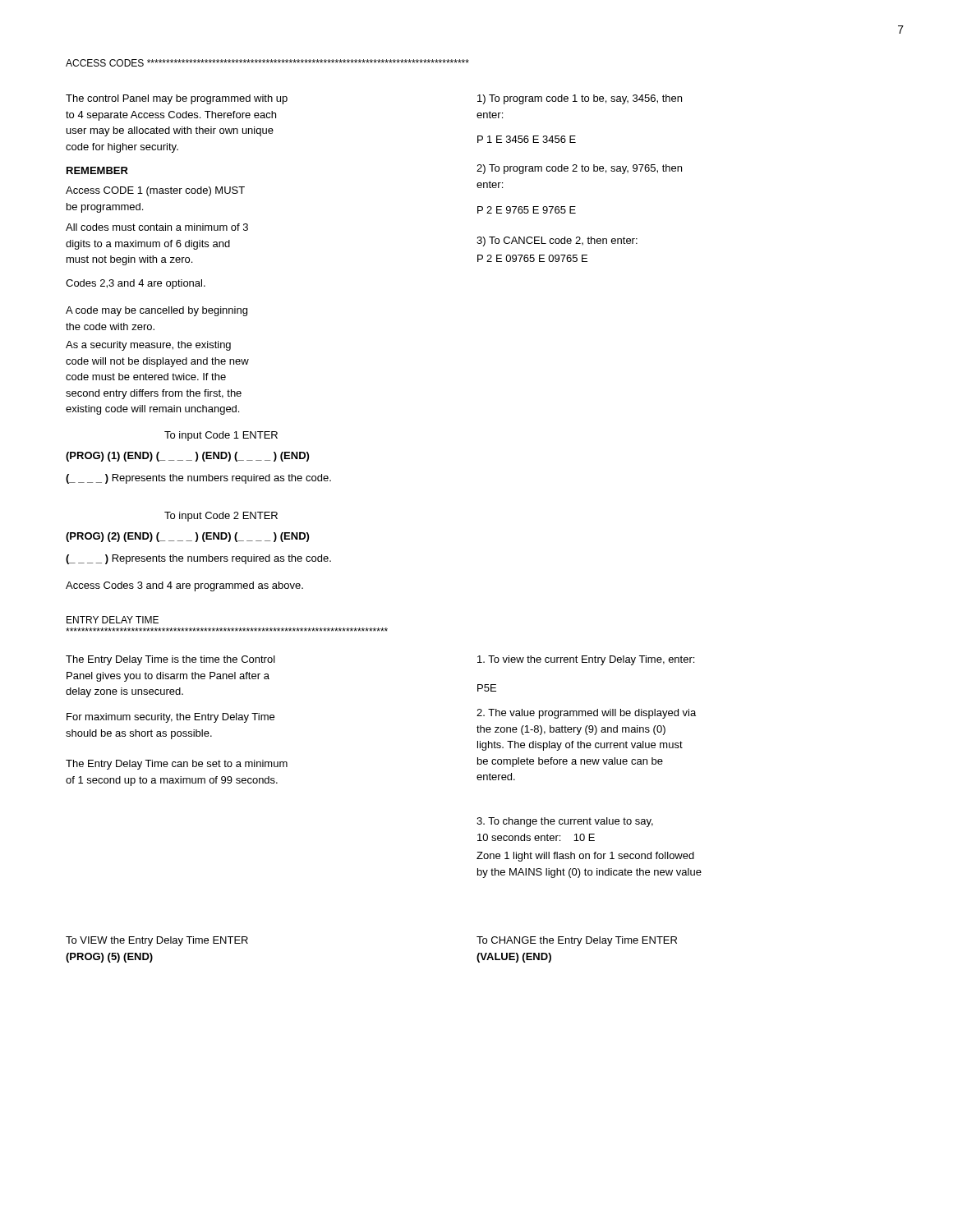Point to the text block starting "1) To program"
This screenshot has height=1232, width=953.
(x=580, y=106)
